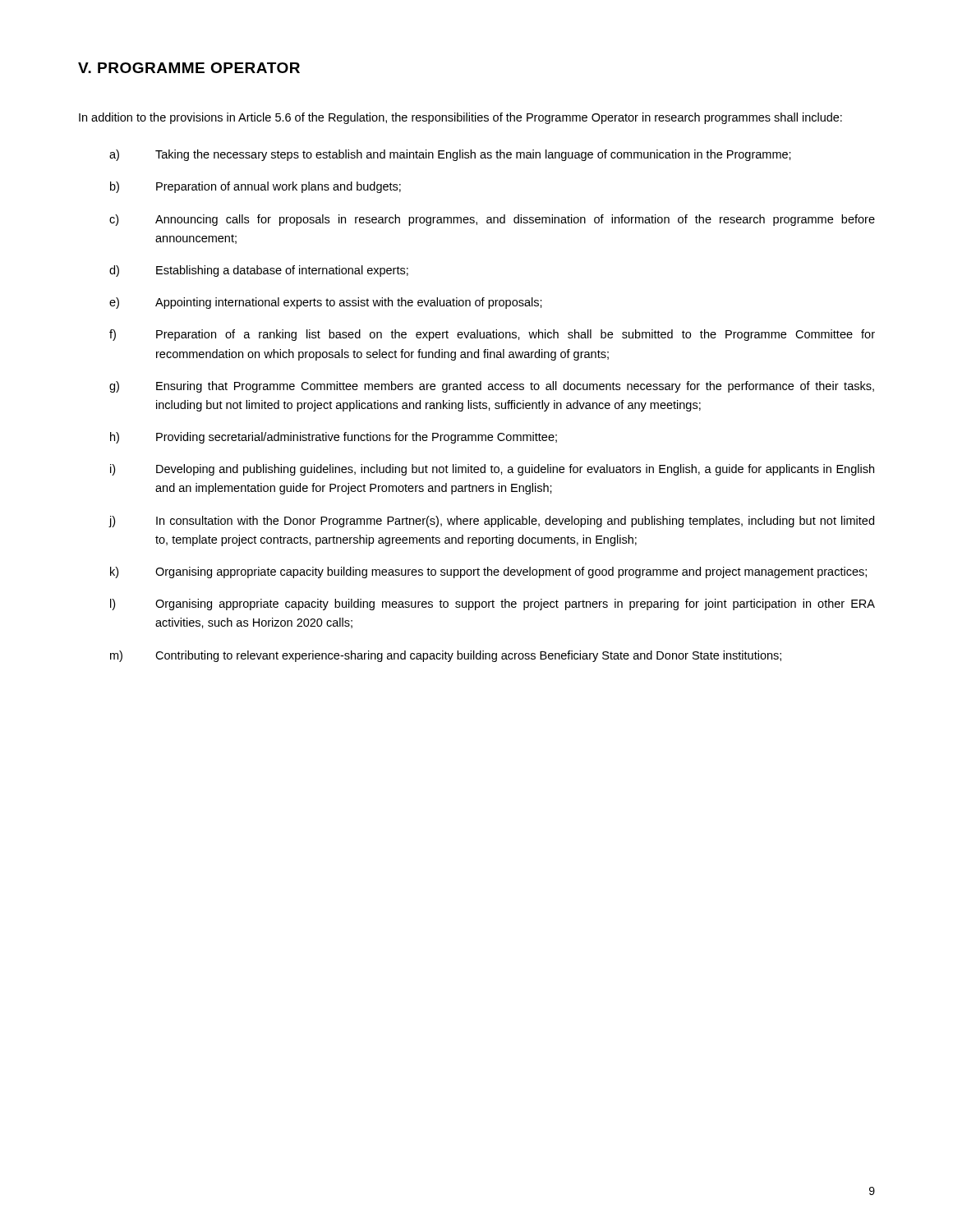The height and width of the screenshot is (1232, 953).
Task: Select the block starting "i) Developing and publishing guidelines,"
Action: click(492, 479)
